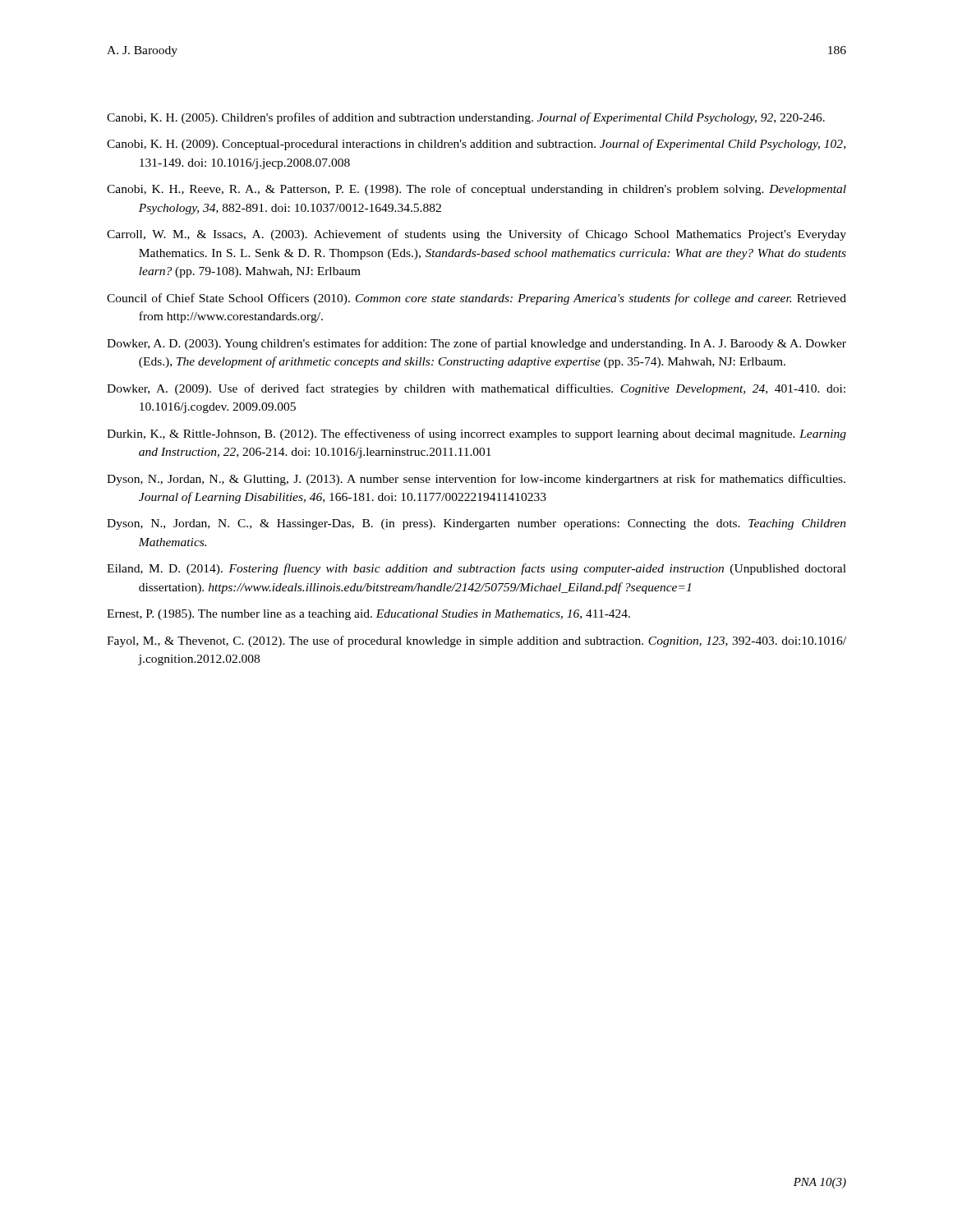The width and height of the screenshot is (953, 1232).
Task: Find the block on this page that starts "Dowker, A. D. (2003). Young children's"
Action: 476,352
